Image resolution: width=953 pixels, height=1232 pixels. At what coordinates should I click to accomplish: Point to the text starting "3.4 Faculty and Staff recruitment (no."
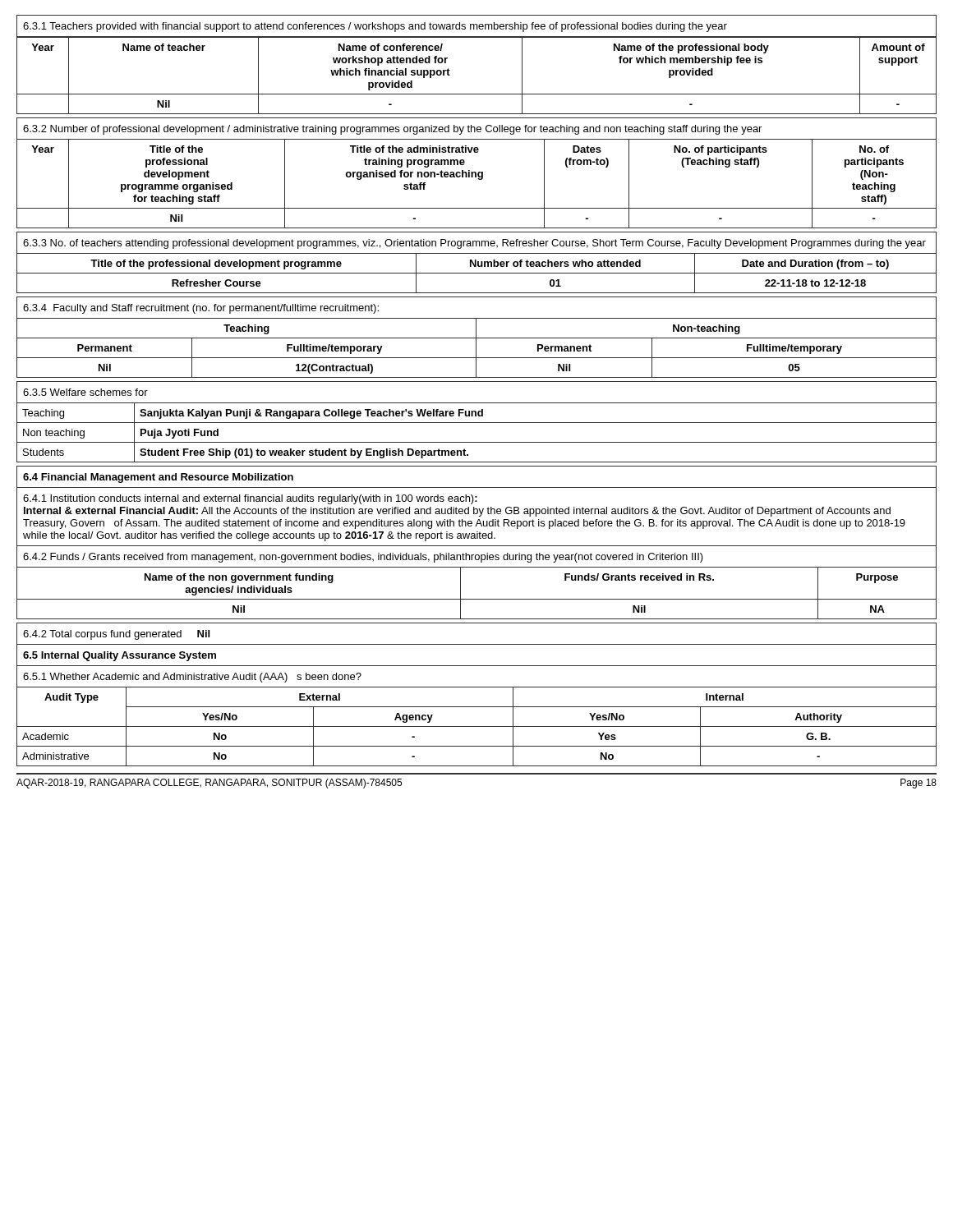pyautogui.click(x=201, y=308)
